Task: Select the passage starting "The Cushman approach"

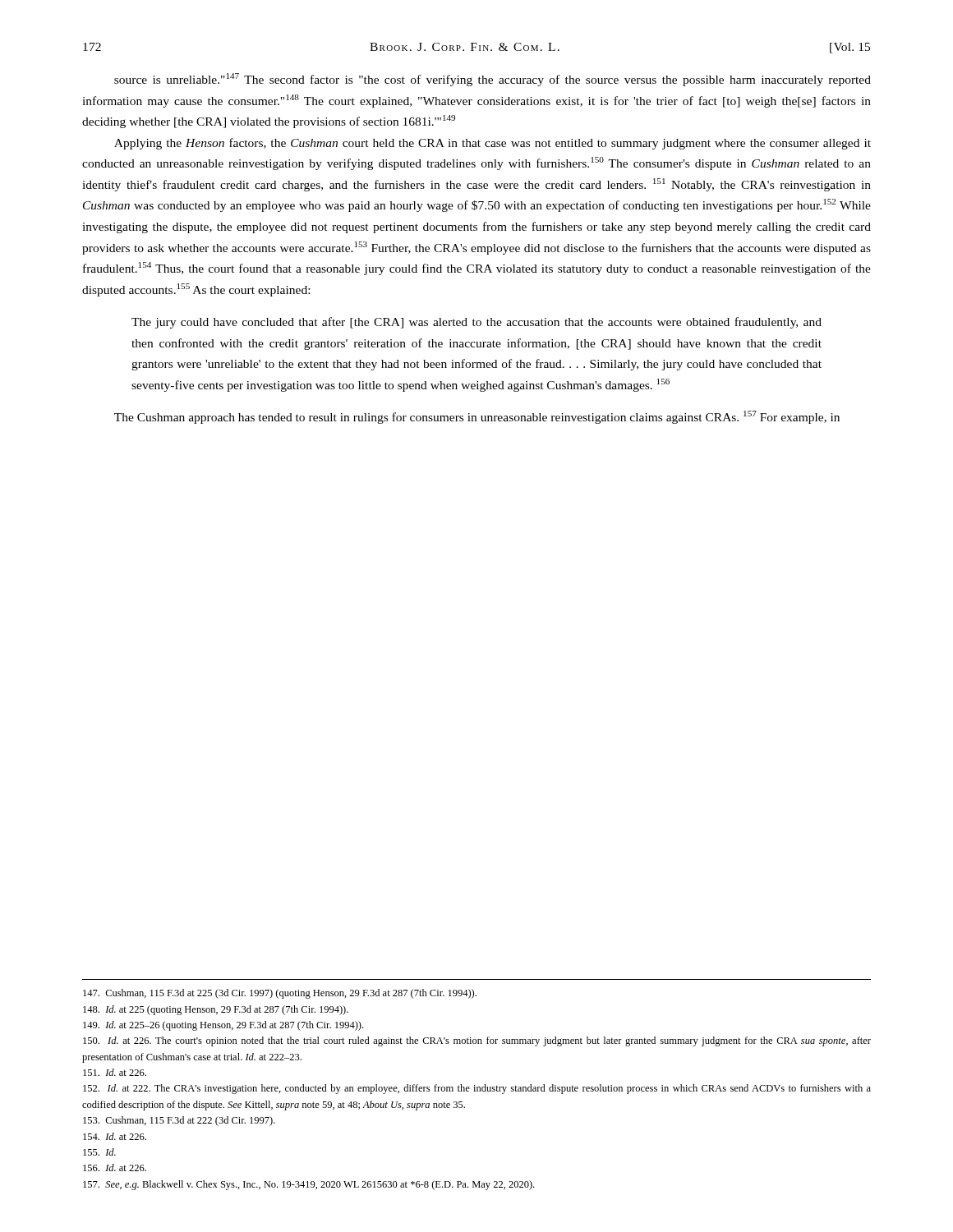Action: click(x=477, y=416)
